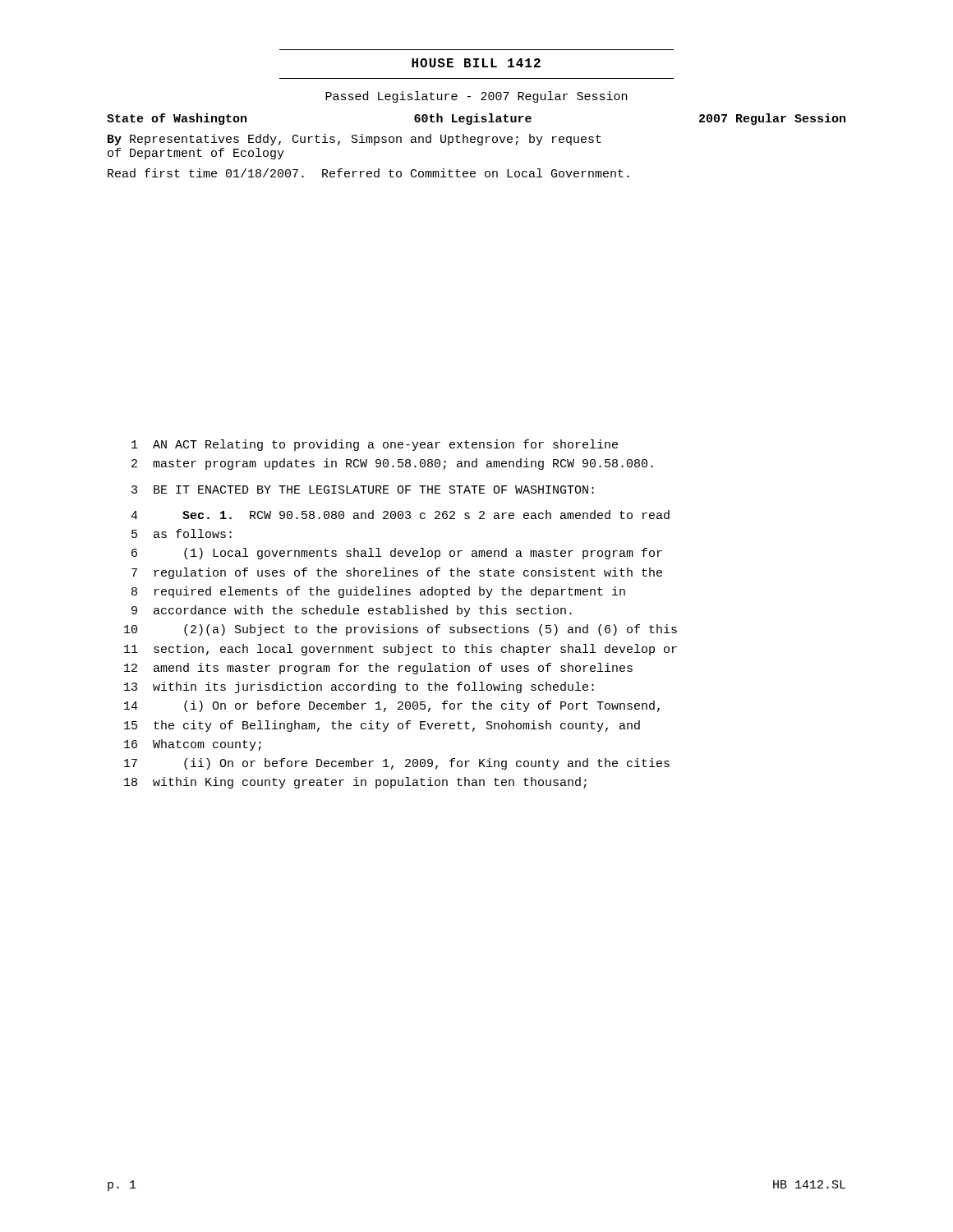Click on the region starting "16 Whatcom county;"

(193, 745)
